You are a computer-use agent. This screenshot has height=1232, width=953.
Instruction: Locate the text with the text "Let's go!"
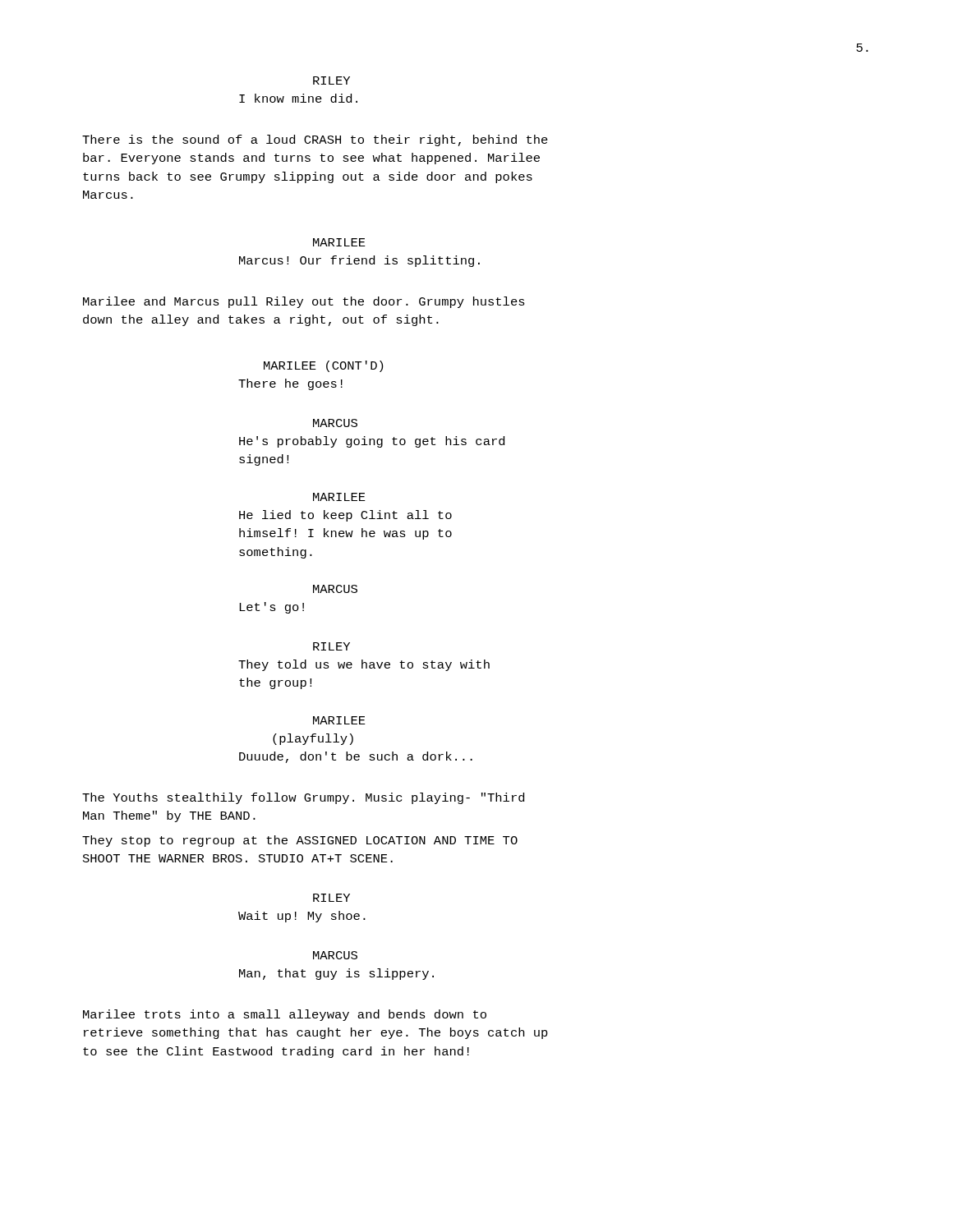tap(273, 608)
